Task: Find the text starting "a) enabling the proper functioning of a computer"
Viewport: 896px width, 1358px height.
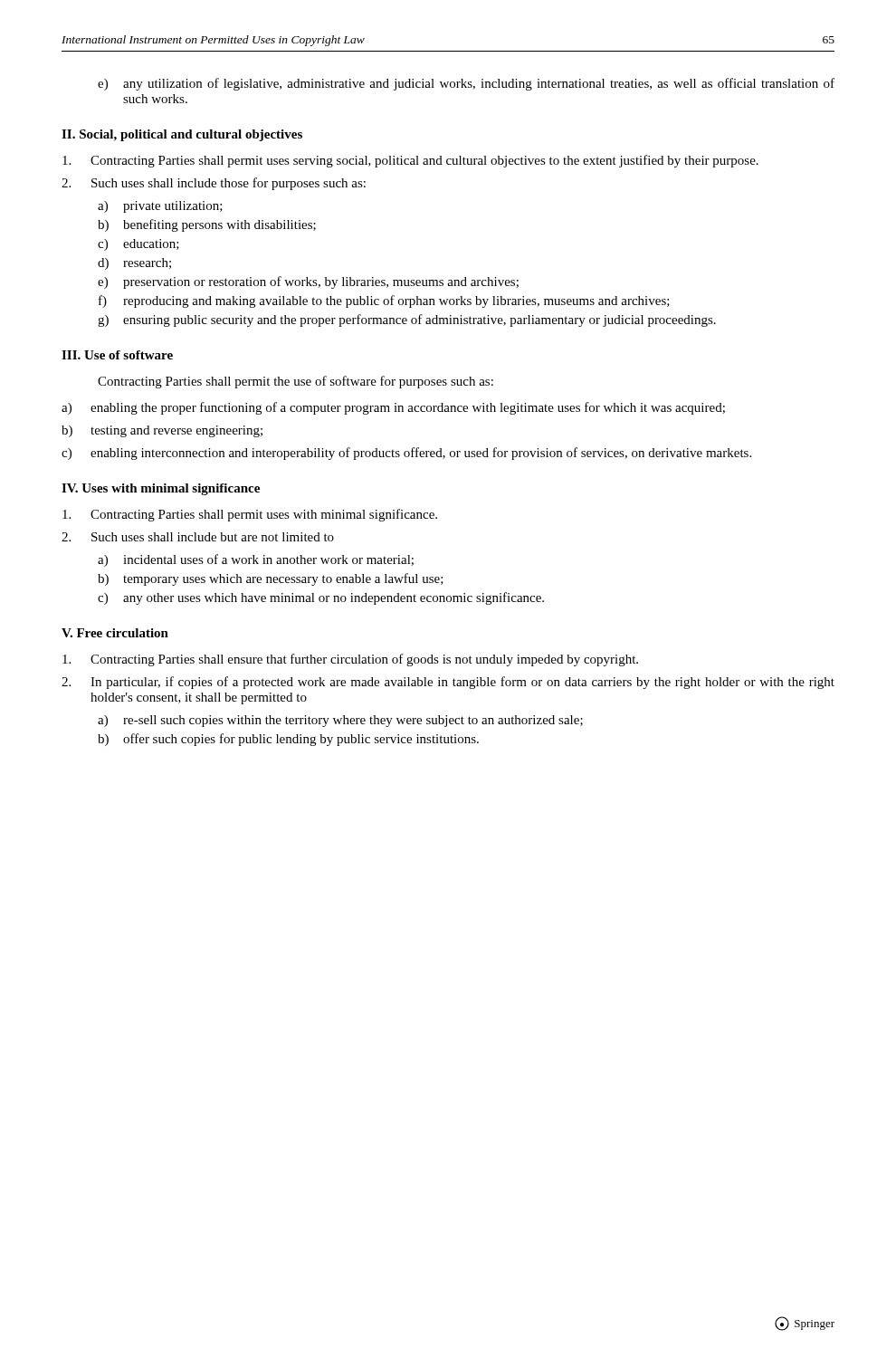Action: point(394,408)
